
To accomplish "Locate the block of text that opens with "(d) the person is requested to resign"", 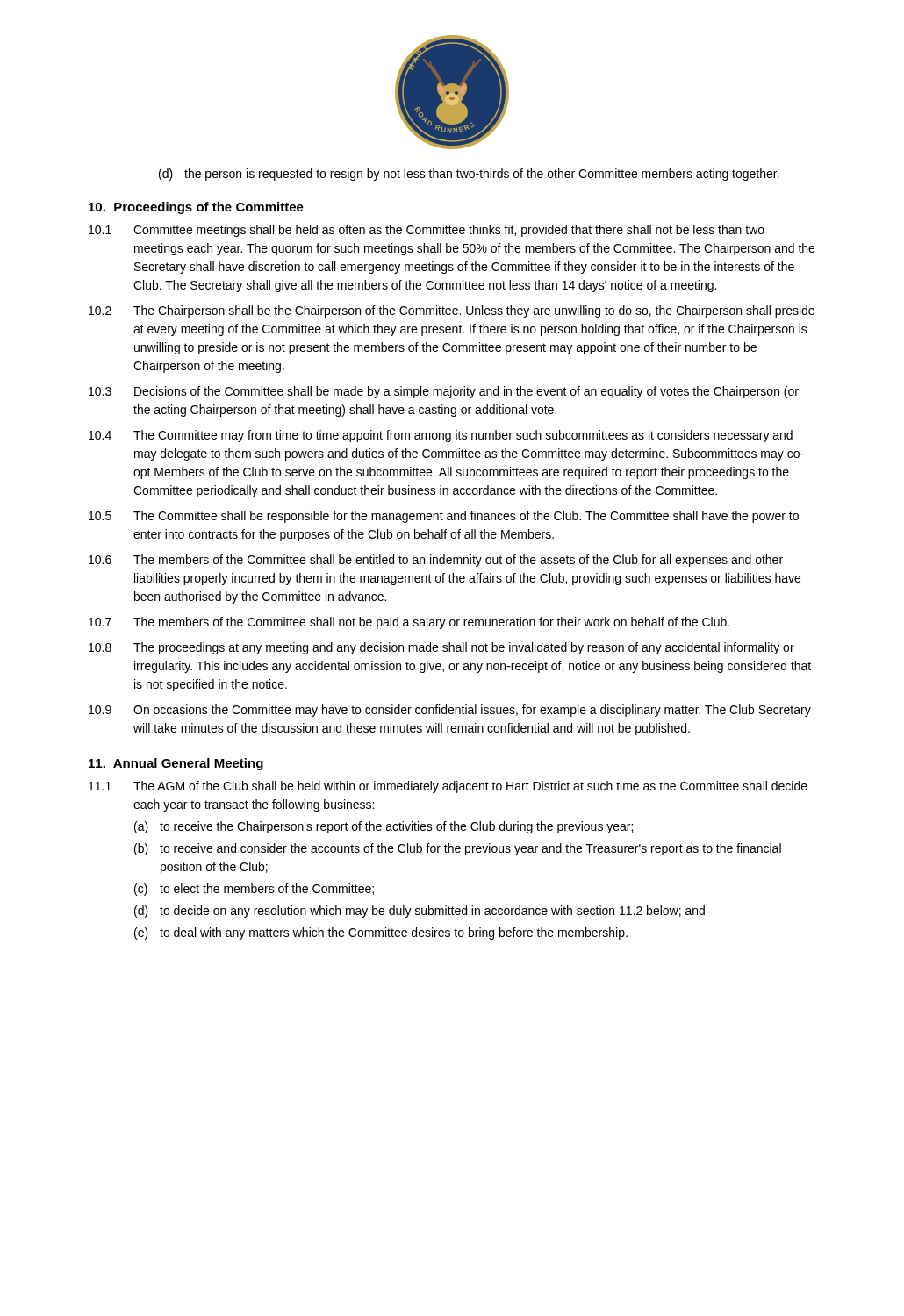I will [x=487, y=174].
